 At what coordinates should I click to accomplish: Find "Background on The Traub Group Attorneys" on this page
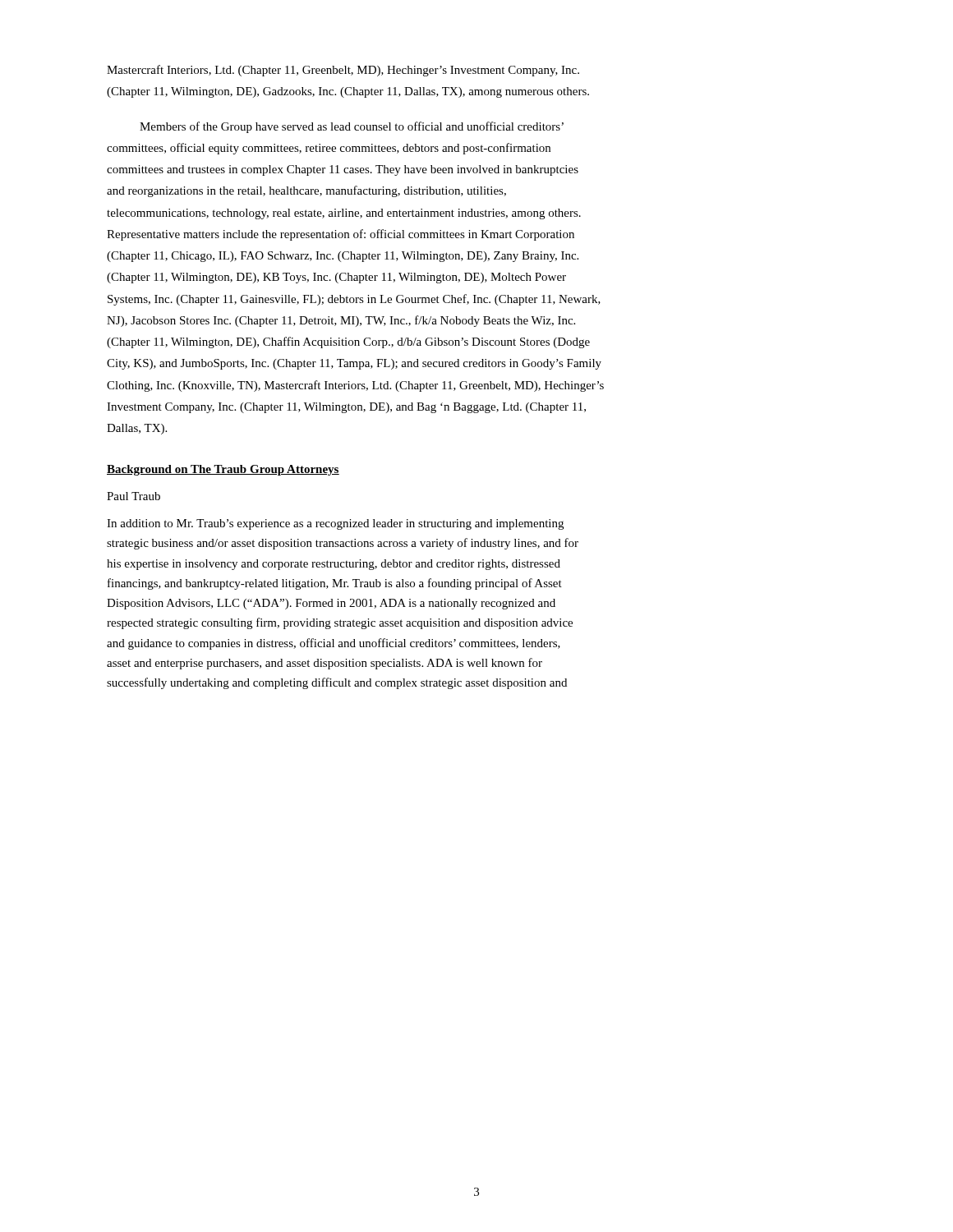tap(223, 469)
